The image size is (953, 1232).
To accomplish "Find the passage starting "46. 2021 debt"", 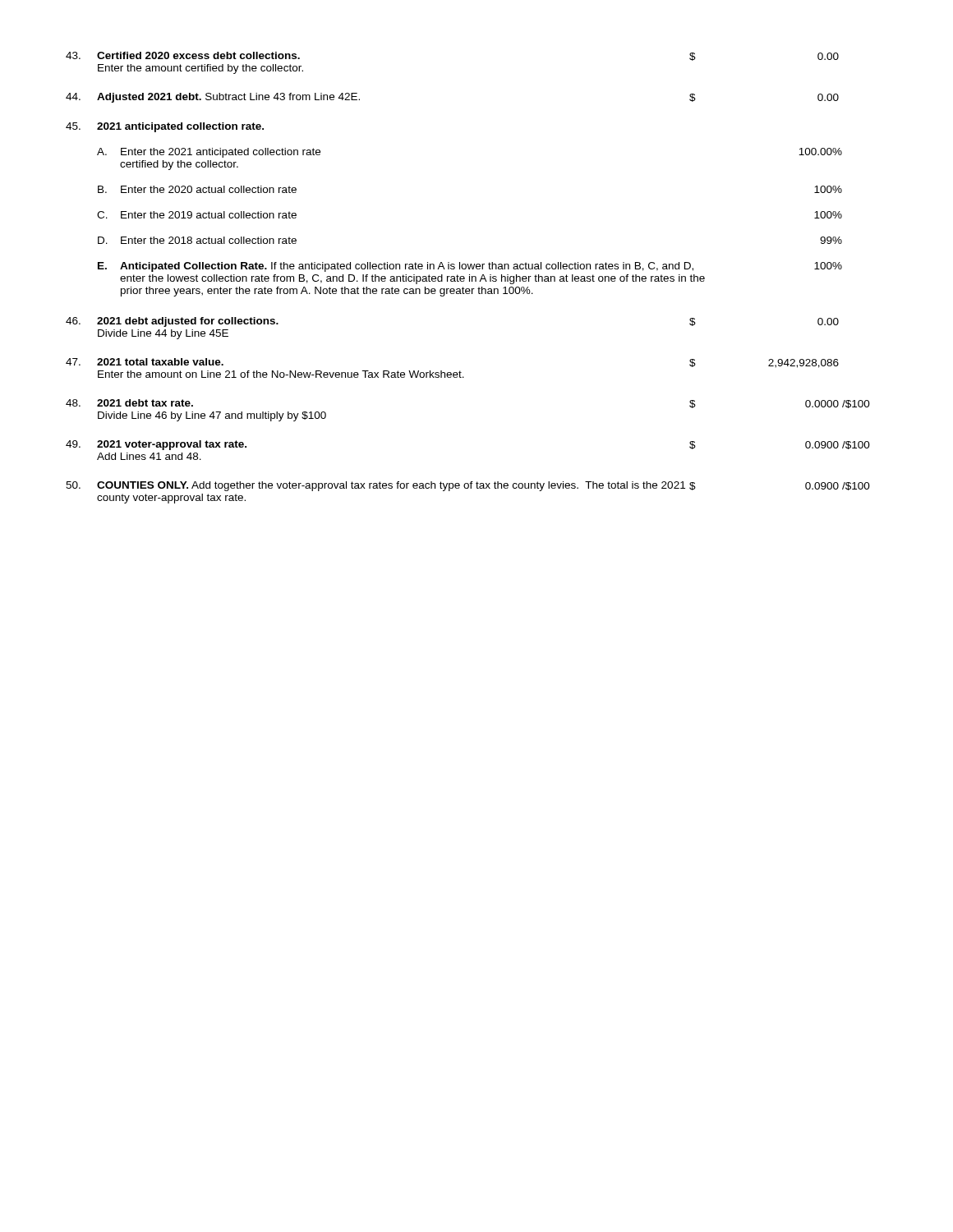I will 182,322.
